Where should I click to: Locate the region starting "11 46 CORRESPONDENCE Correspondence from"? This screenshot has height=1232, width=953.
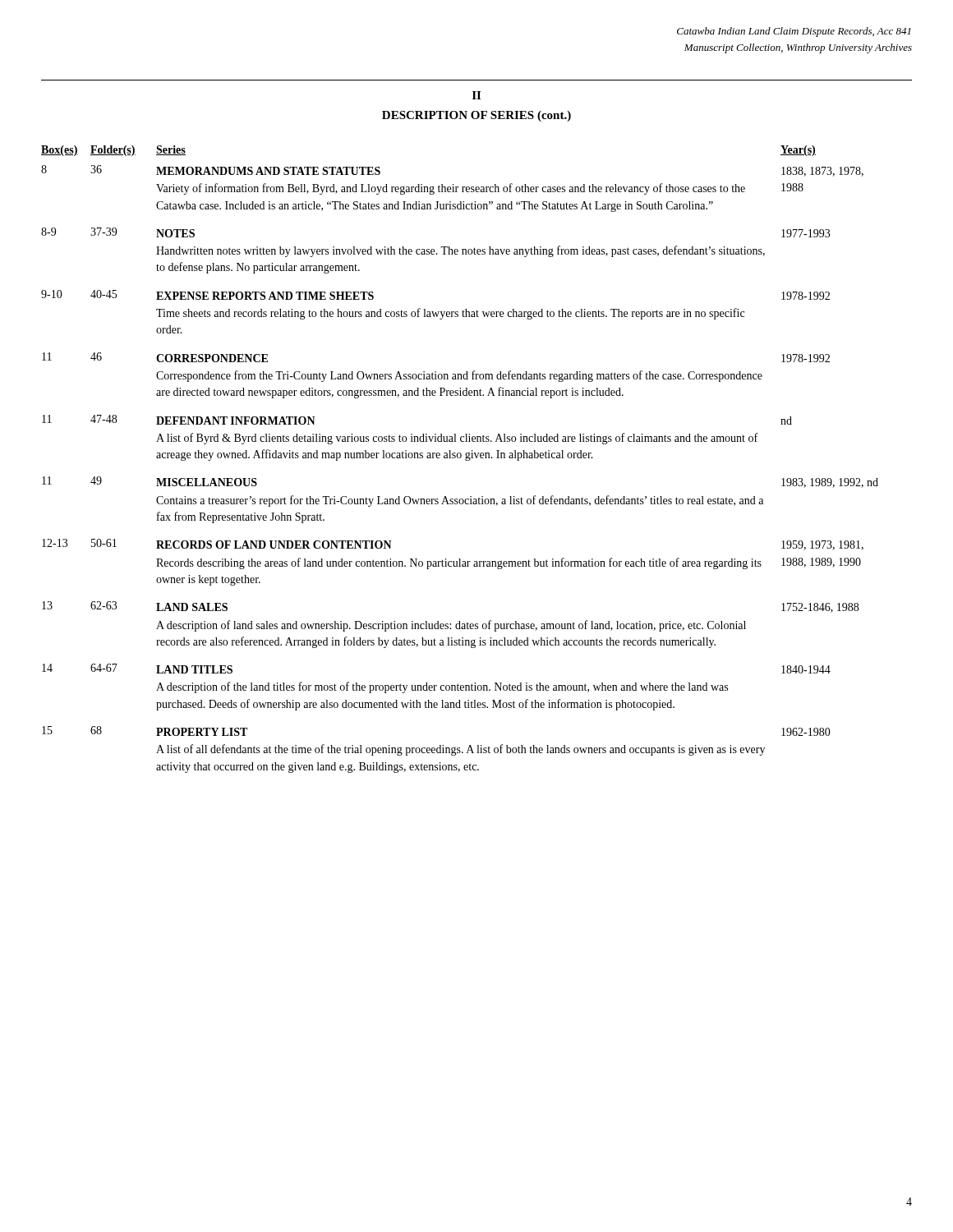point(476,376)
